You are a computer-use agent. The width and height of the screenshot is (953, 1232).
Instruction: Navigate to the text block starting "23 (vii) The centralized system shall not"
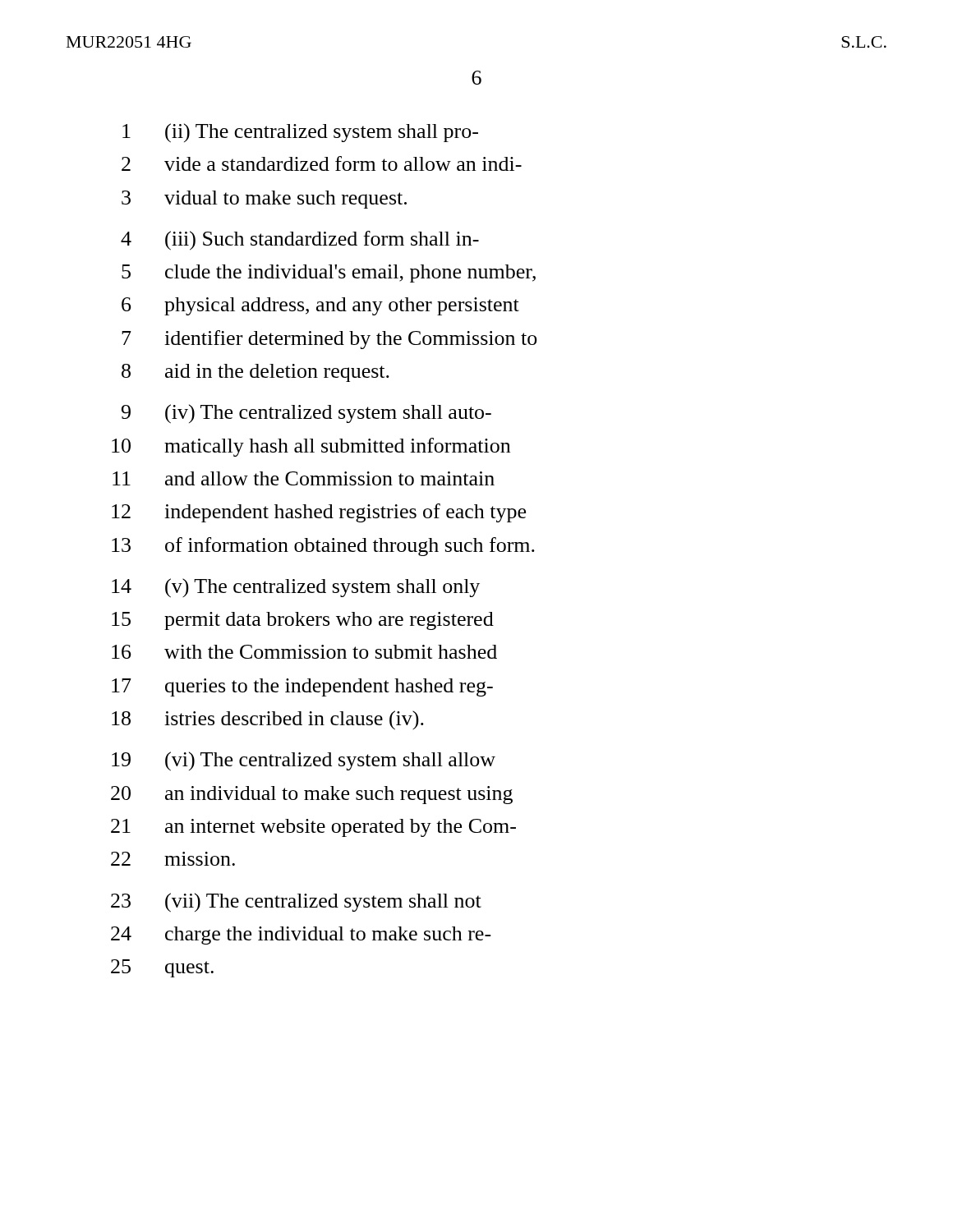[x=476, y=934]
